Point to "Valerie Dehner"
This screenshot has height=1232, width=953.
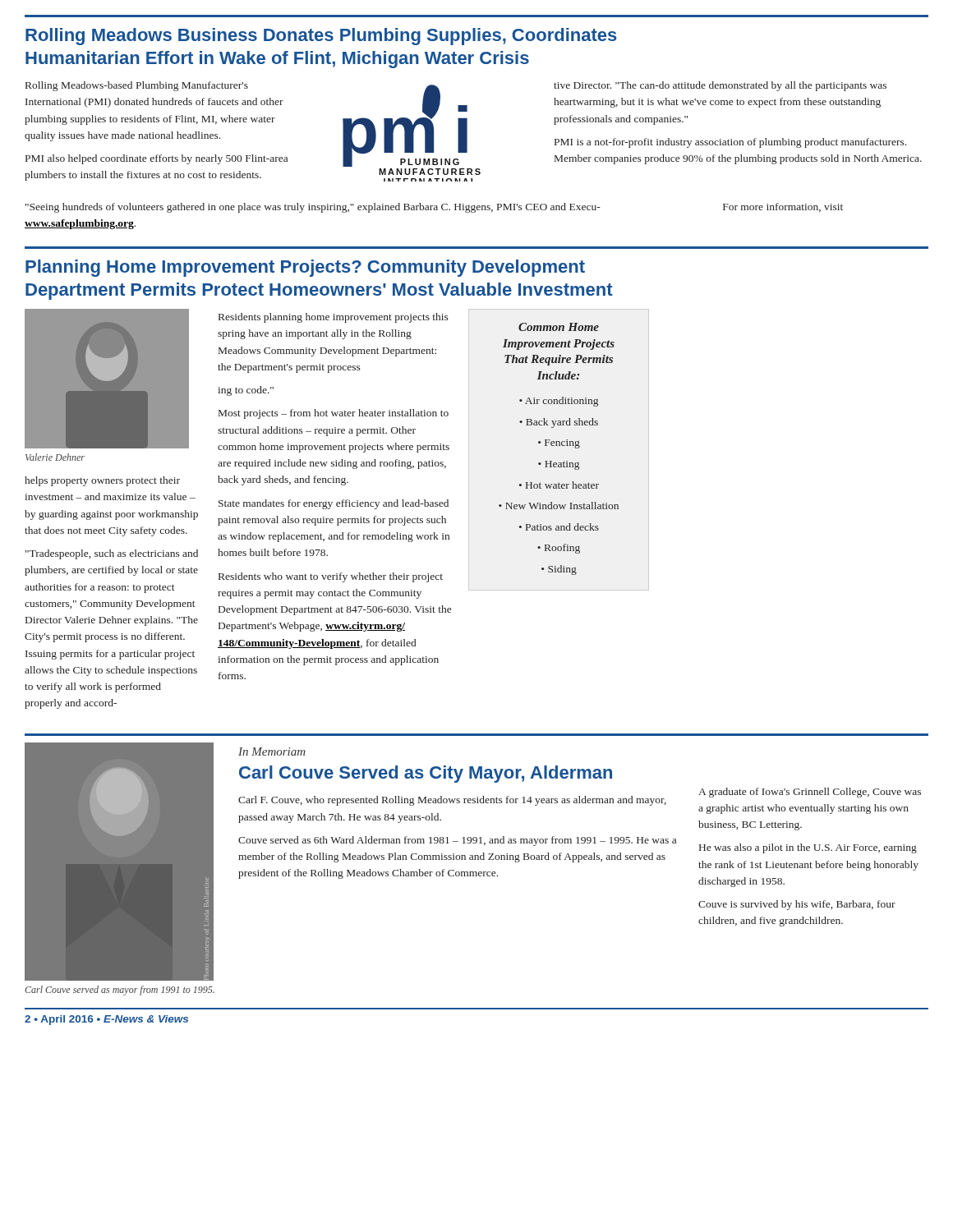pyautogui.click(x=55, y=458)
